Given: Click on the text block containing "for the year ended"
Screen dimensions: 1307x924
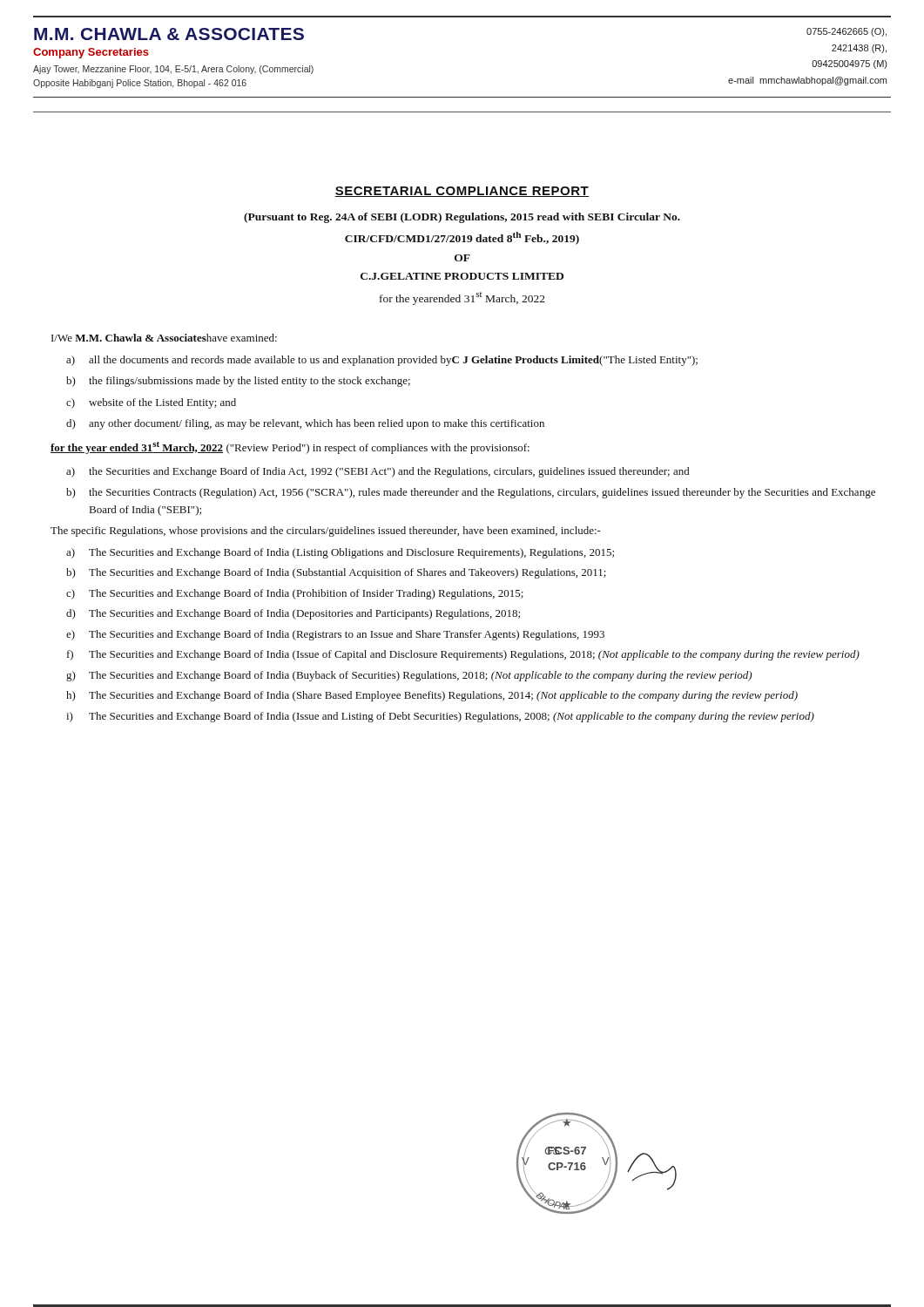Looking at the screenshot, I should 290,446.
